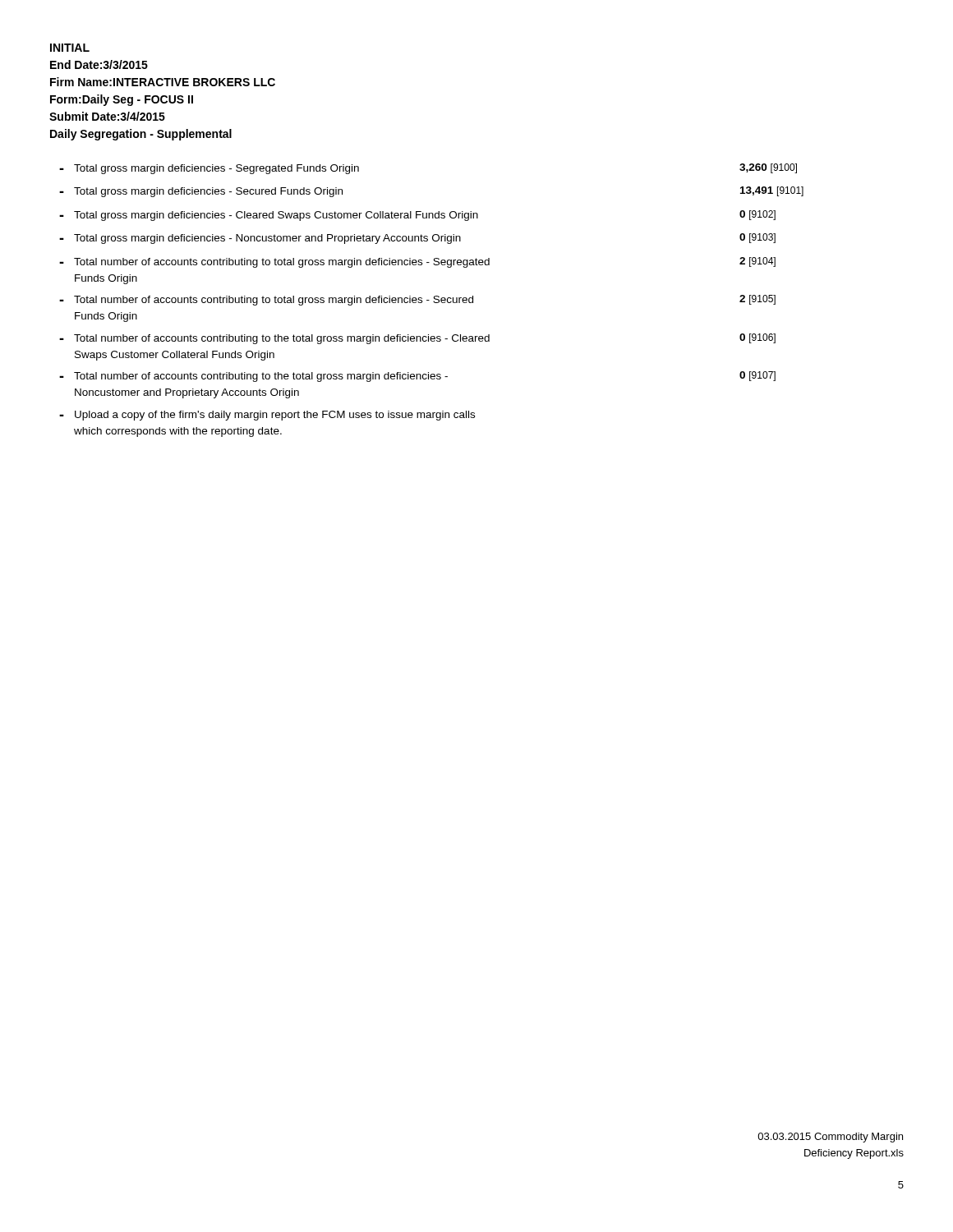Navigate to the passage starting "- Total gross margin deficiencies - Segregated"
This screenshot has height=1232, width=953.
pos(207,169)
